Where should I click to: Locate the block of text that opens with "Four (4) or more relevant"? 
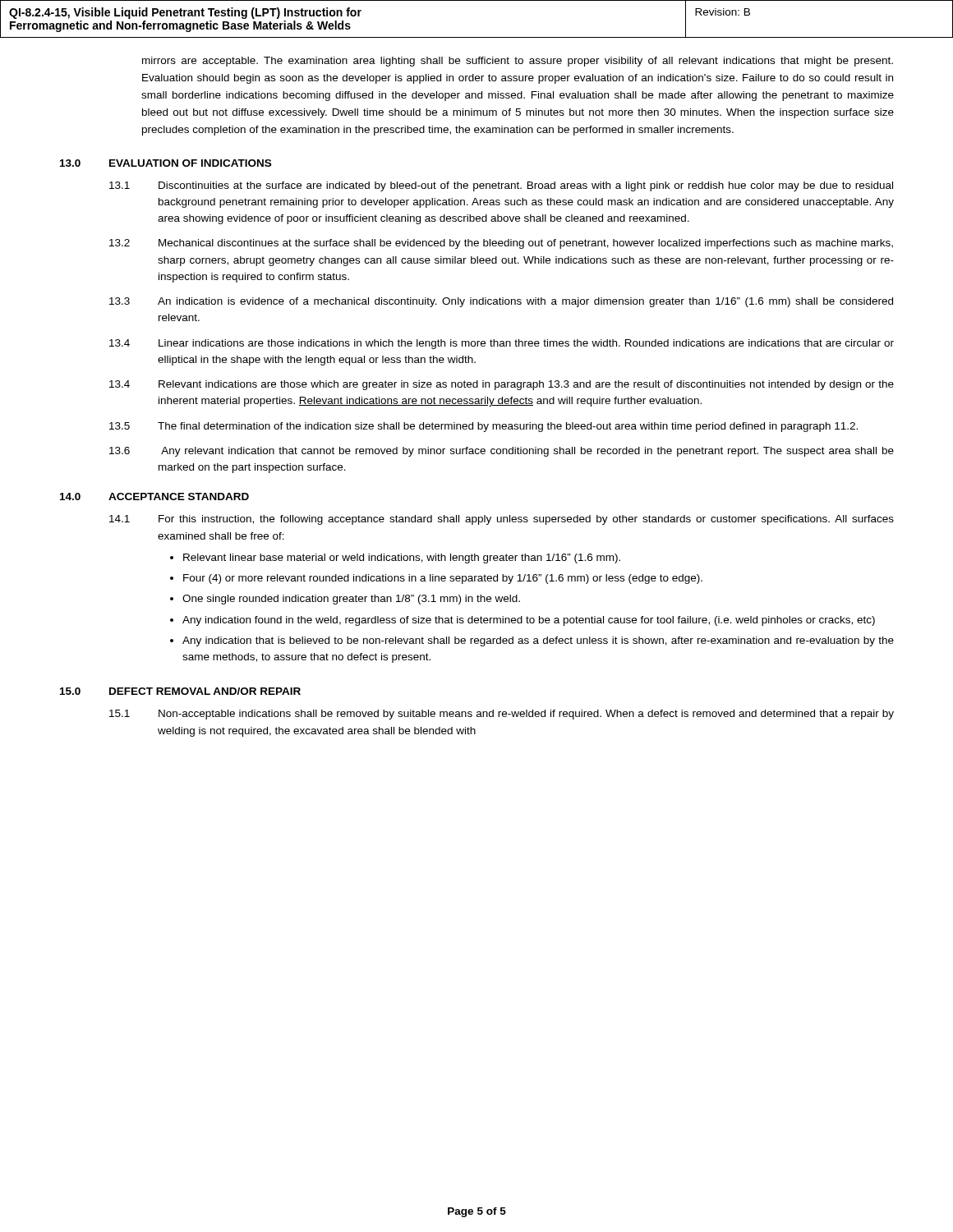pyautogui.click(x=443, y=578)
